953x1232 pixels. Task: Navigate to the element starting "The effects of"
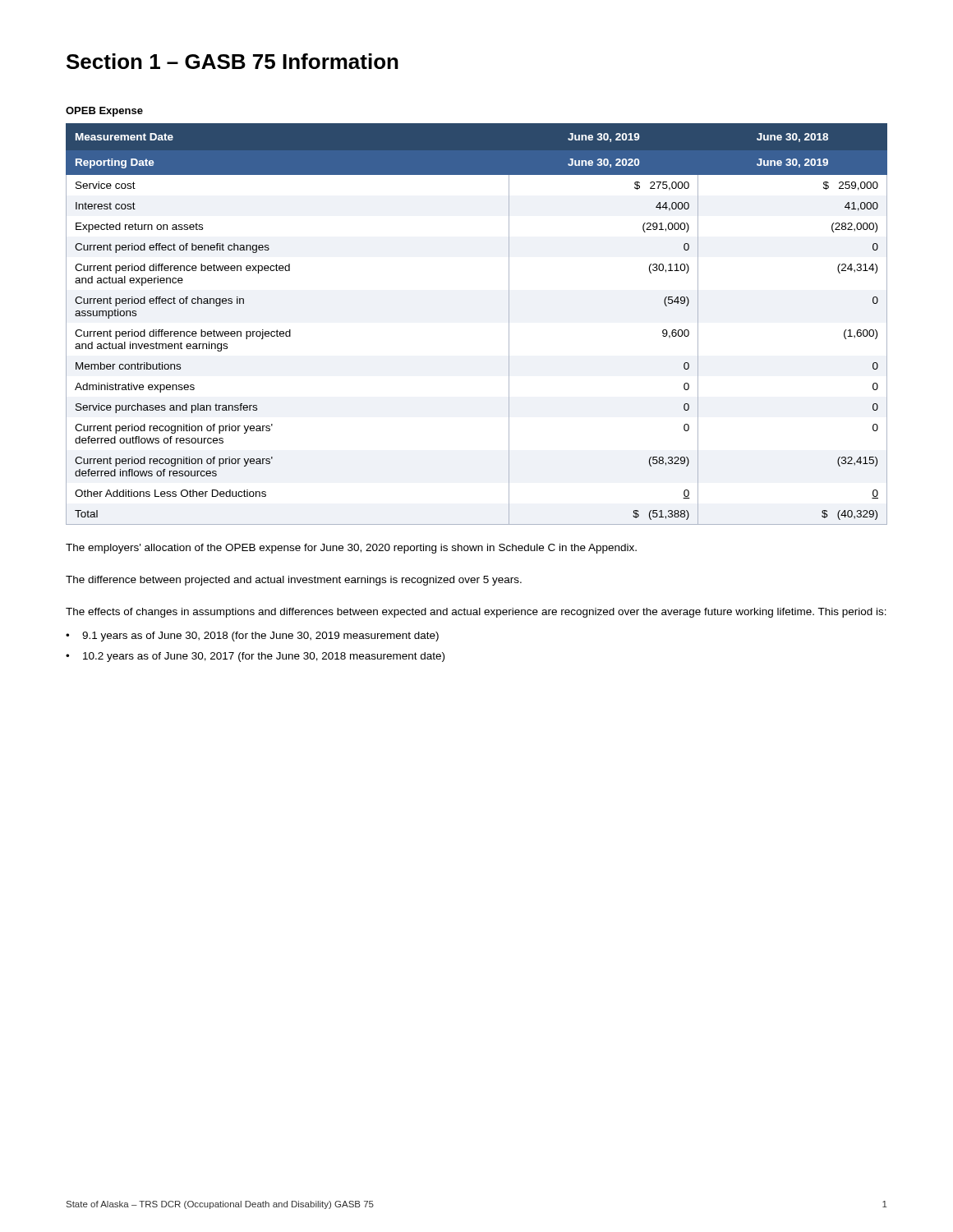click(x=476, y=611)
